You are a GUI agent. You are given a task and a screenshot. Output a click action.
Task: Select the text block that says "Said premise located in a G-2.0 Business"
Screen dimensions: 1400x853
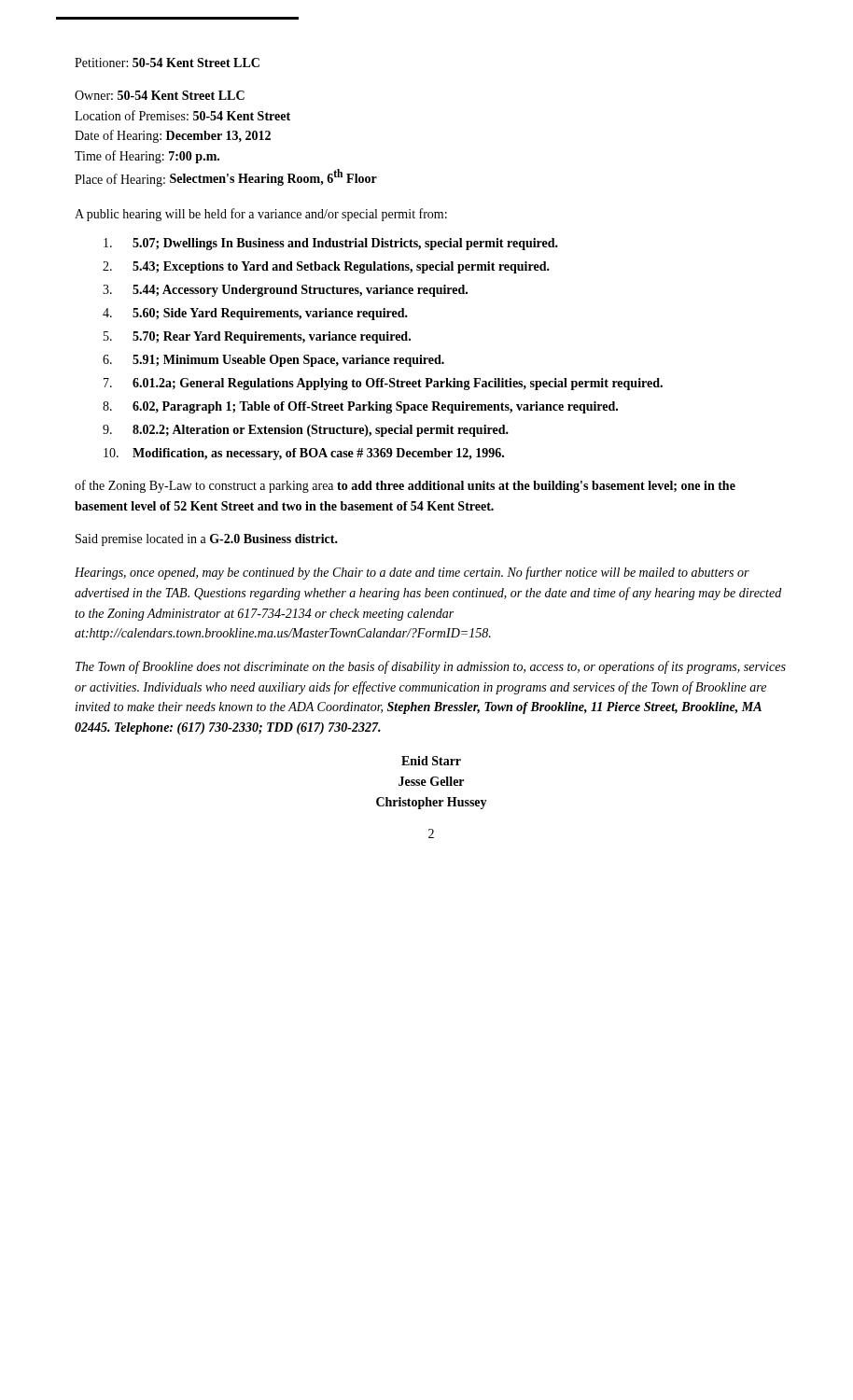(x=206, y=539)
